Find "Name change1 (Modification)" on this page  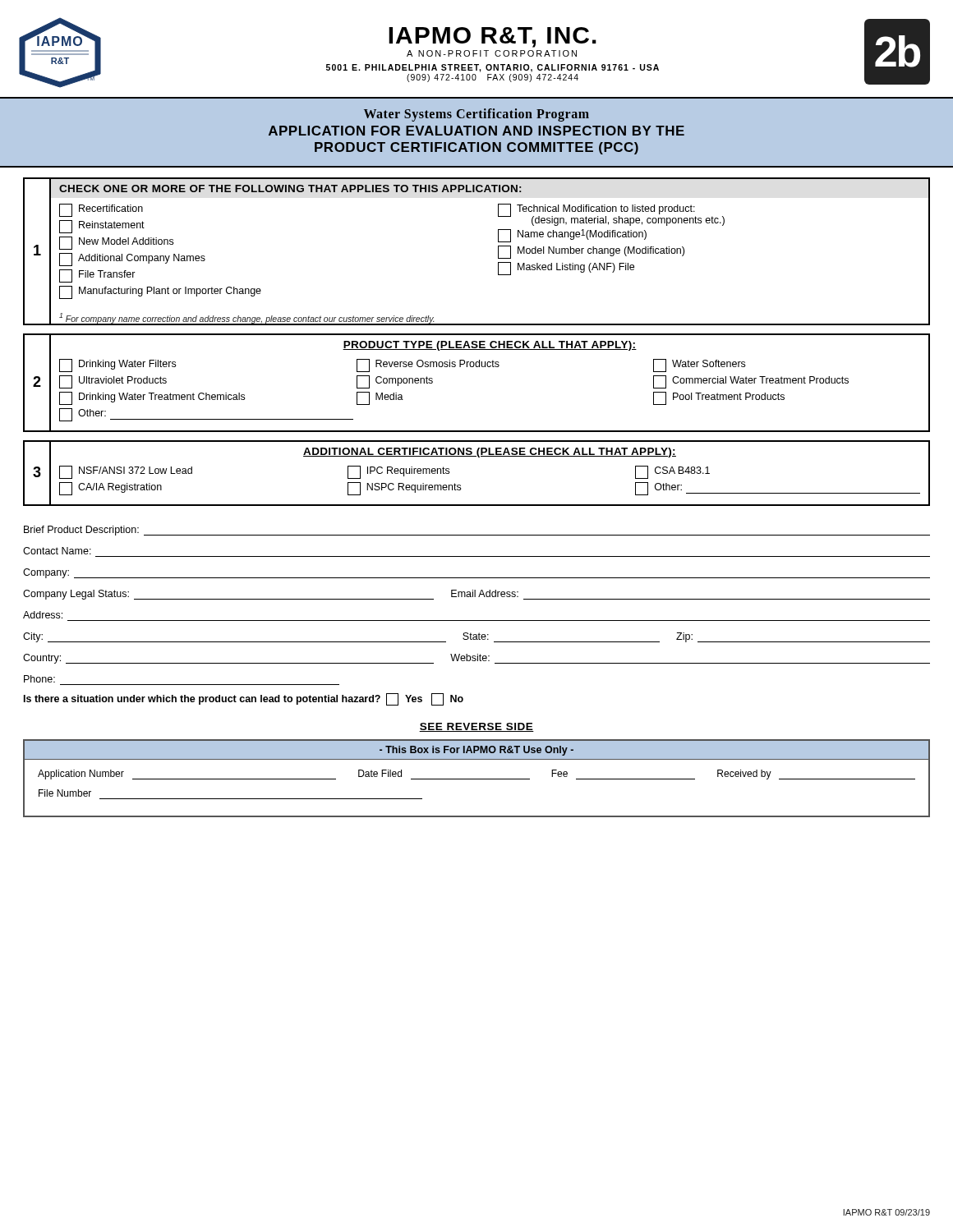pos(572,235)
